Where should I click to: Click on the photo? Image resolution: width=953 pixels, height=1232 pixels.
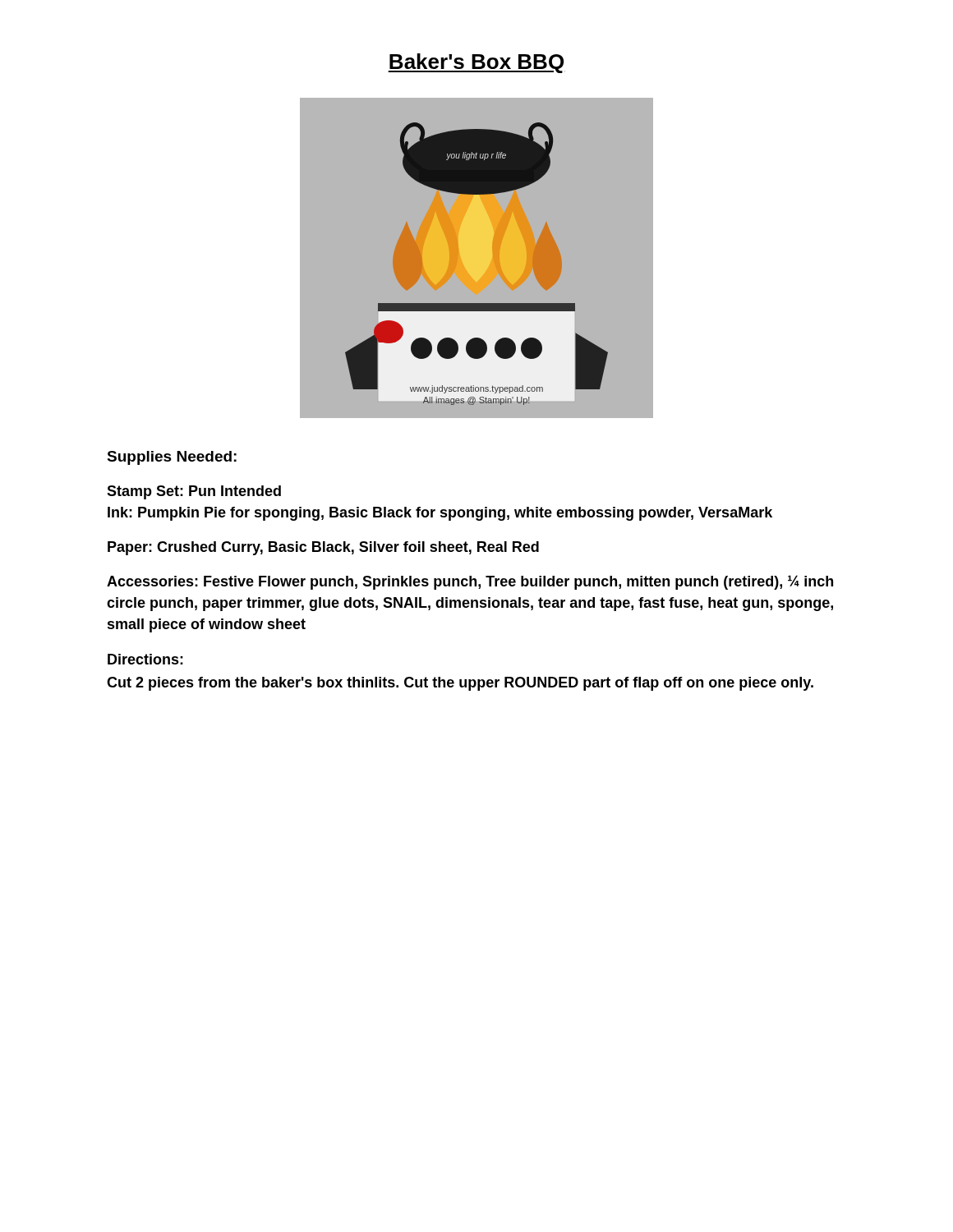pyautogui.click(x=476, y=260)
